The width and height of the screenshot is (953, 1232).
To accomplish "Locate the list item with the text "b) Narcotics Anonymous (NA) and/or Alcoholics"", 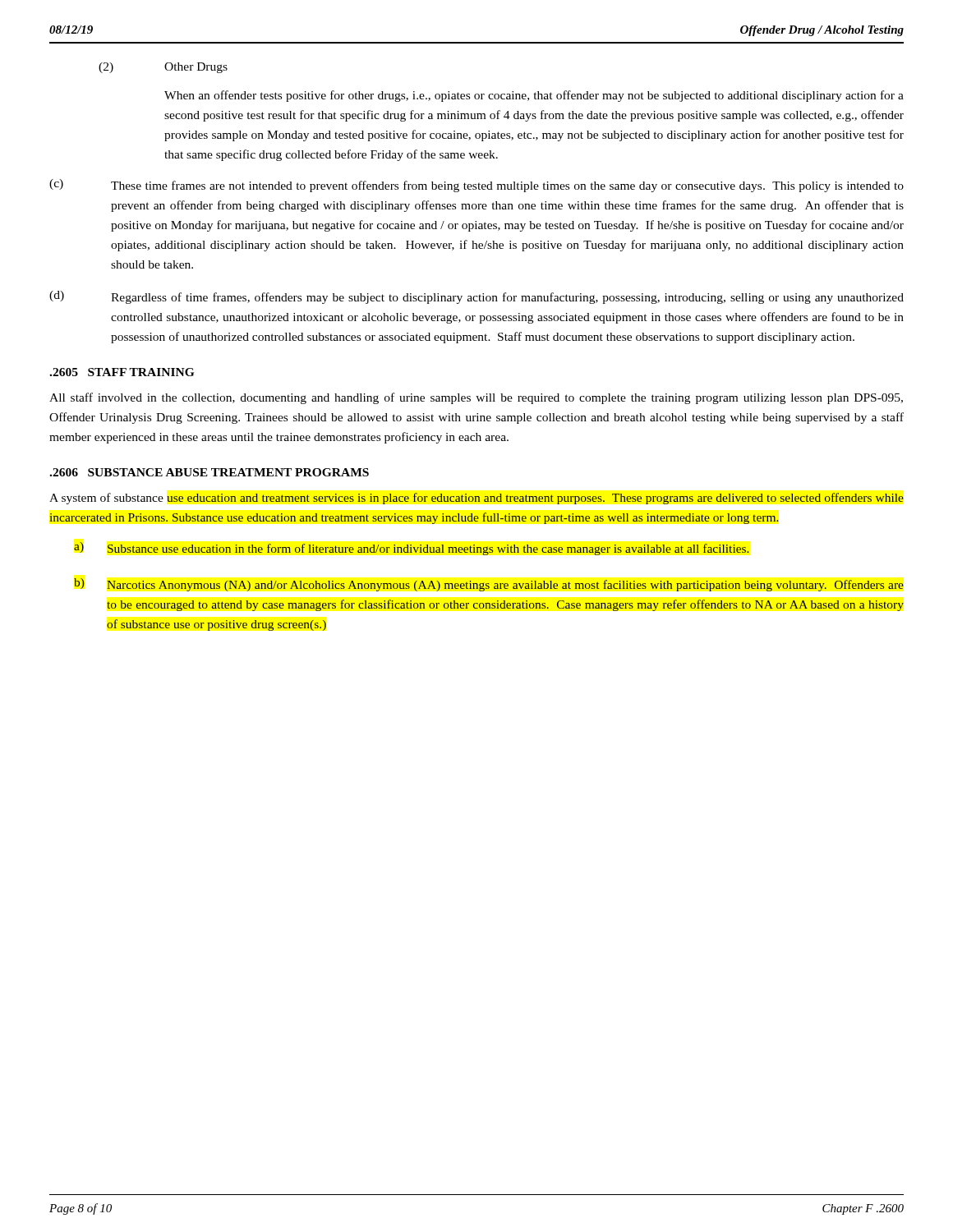I will pos(489,605).
